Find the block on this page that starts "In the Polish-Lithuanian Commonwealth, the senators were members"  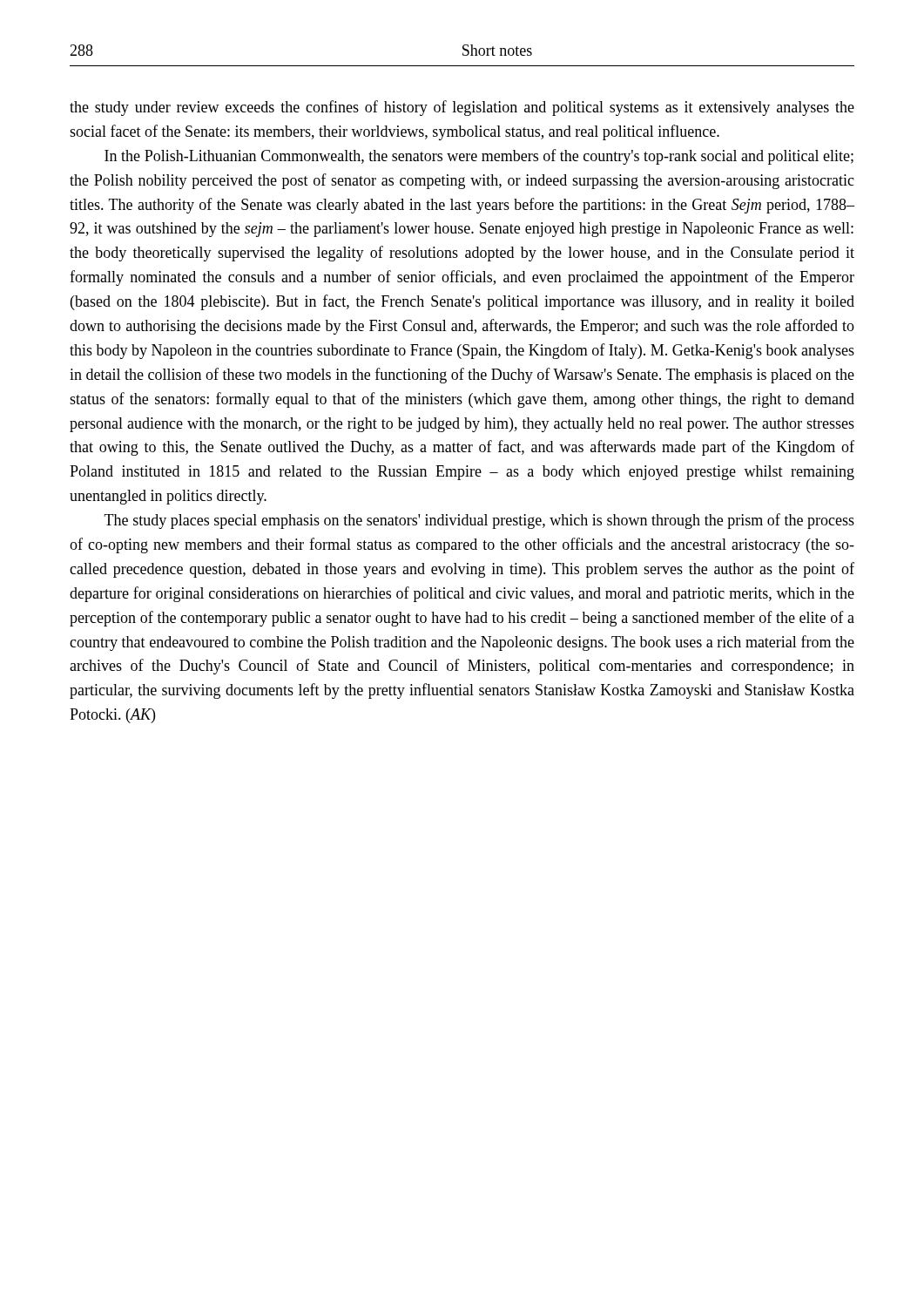(x=462, y=327)
